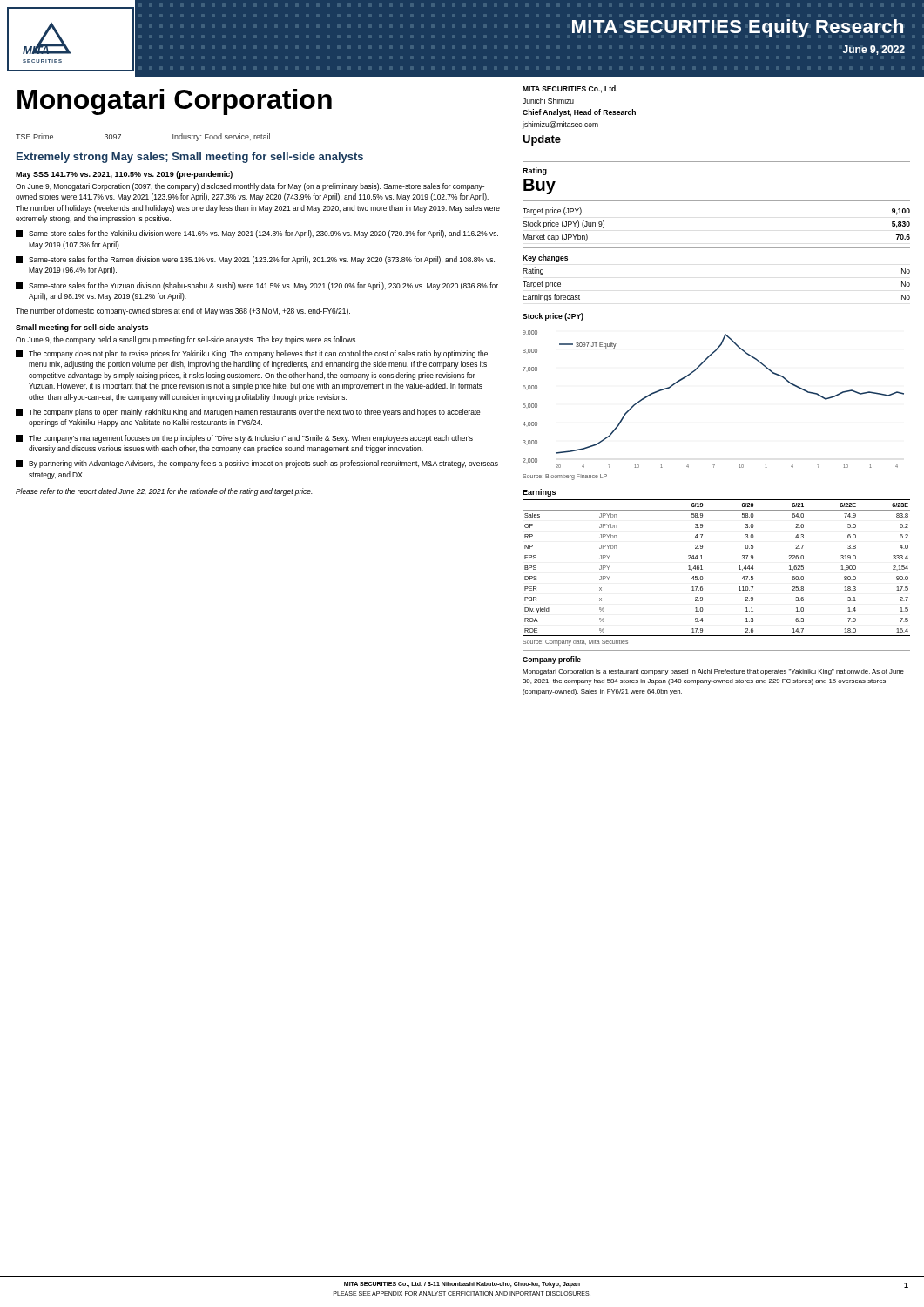Select the table that reads "Market cap (JPYbn)"
924x1307 pixels.
point(716,224)
